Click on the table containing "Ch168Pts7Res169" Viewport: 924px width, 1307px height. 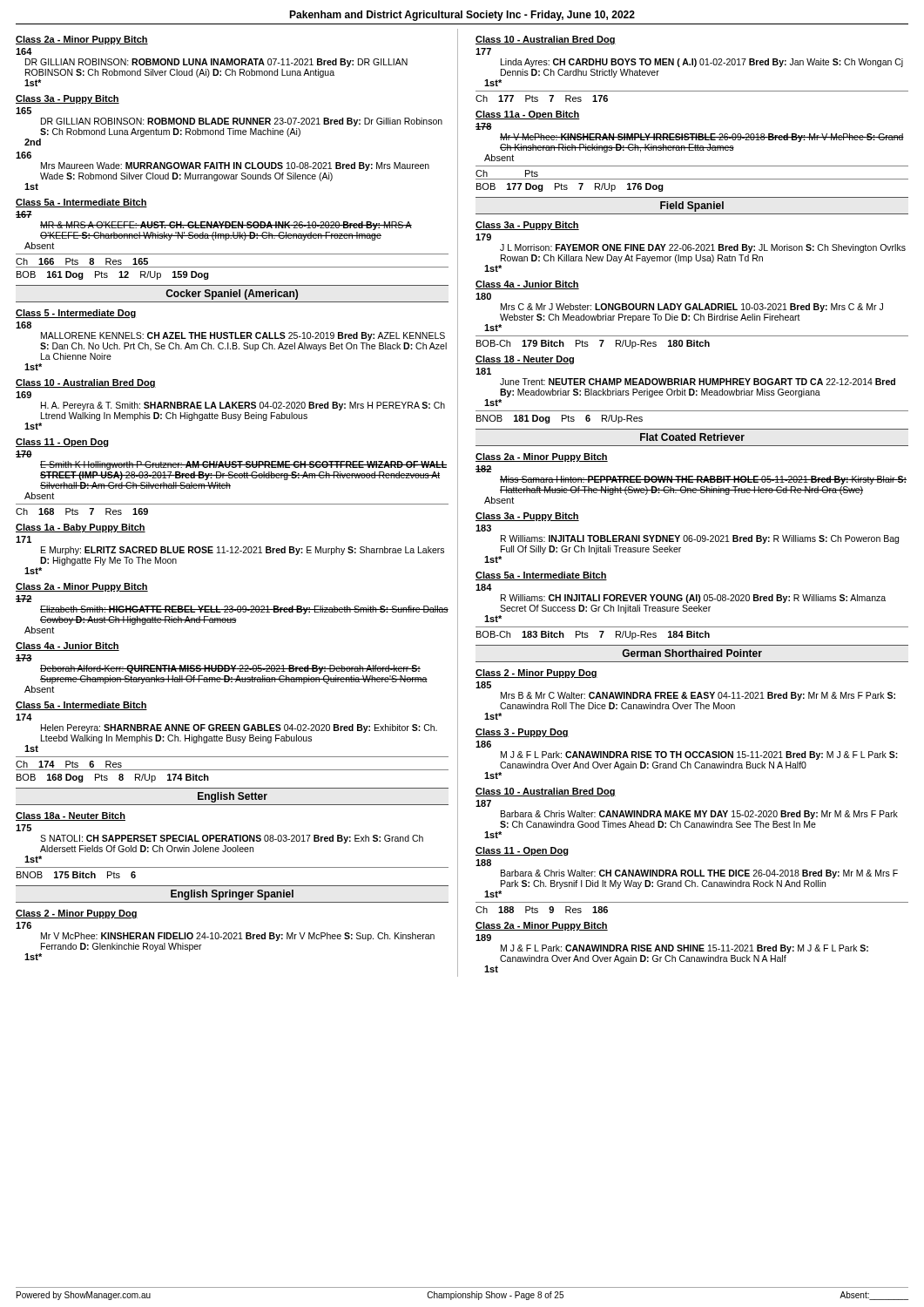coord(232,510)
